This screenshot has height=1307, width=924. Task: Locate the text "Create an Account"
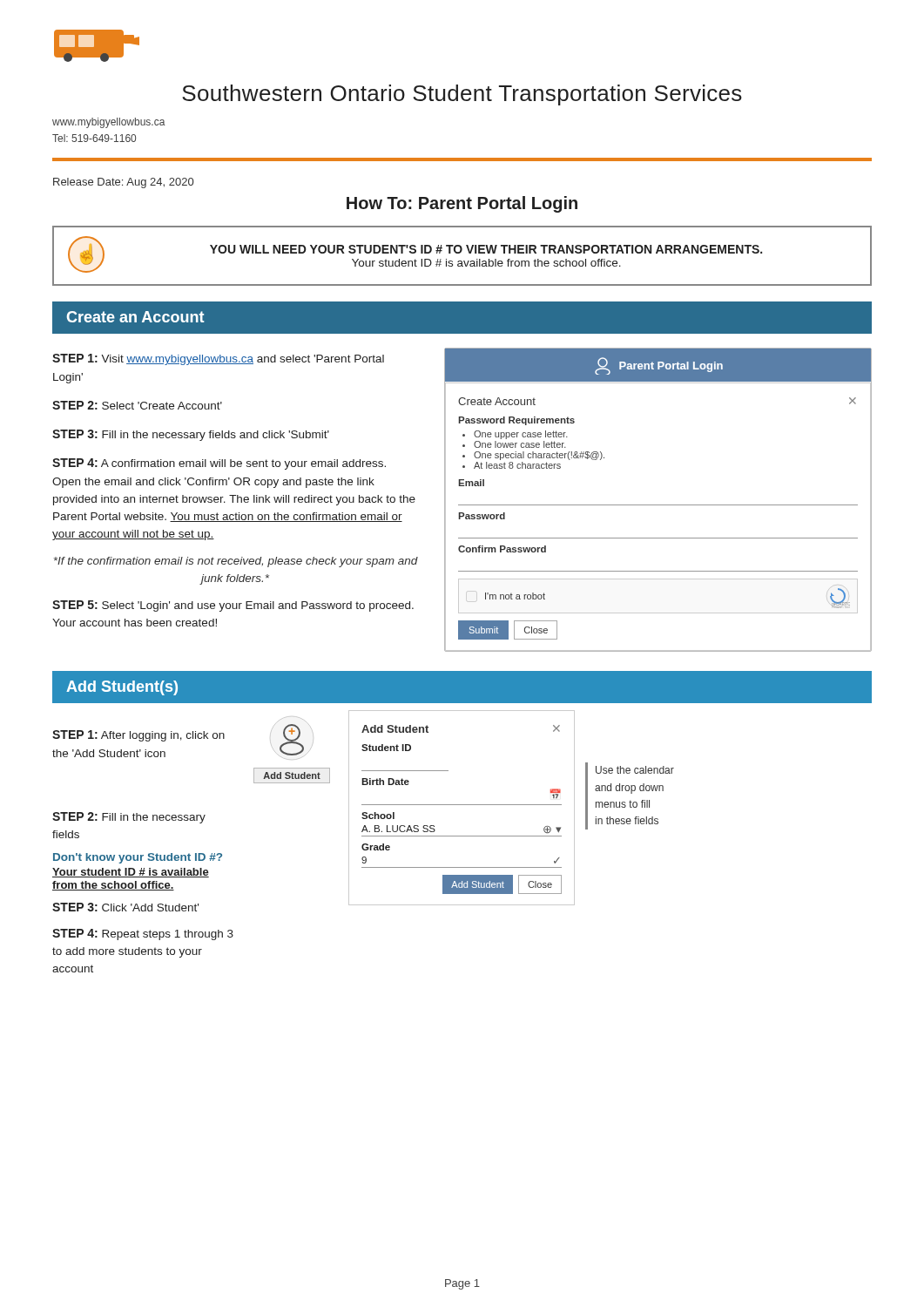[x=135, y=317]
